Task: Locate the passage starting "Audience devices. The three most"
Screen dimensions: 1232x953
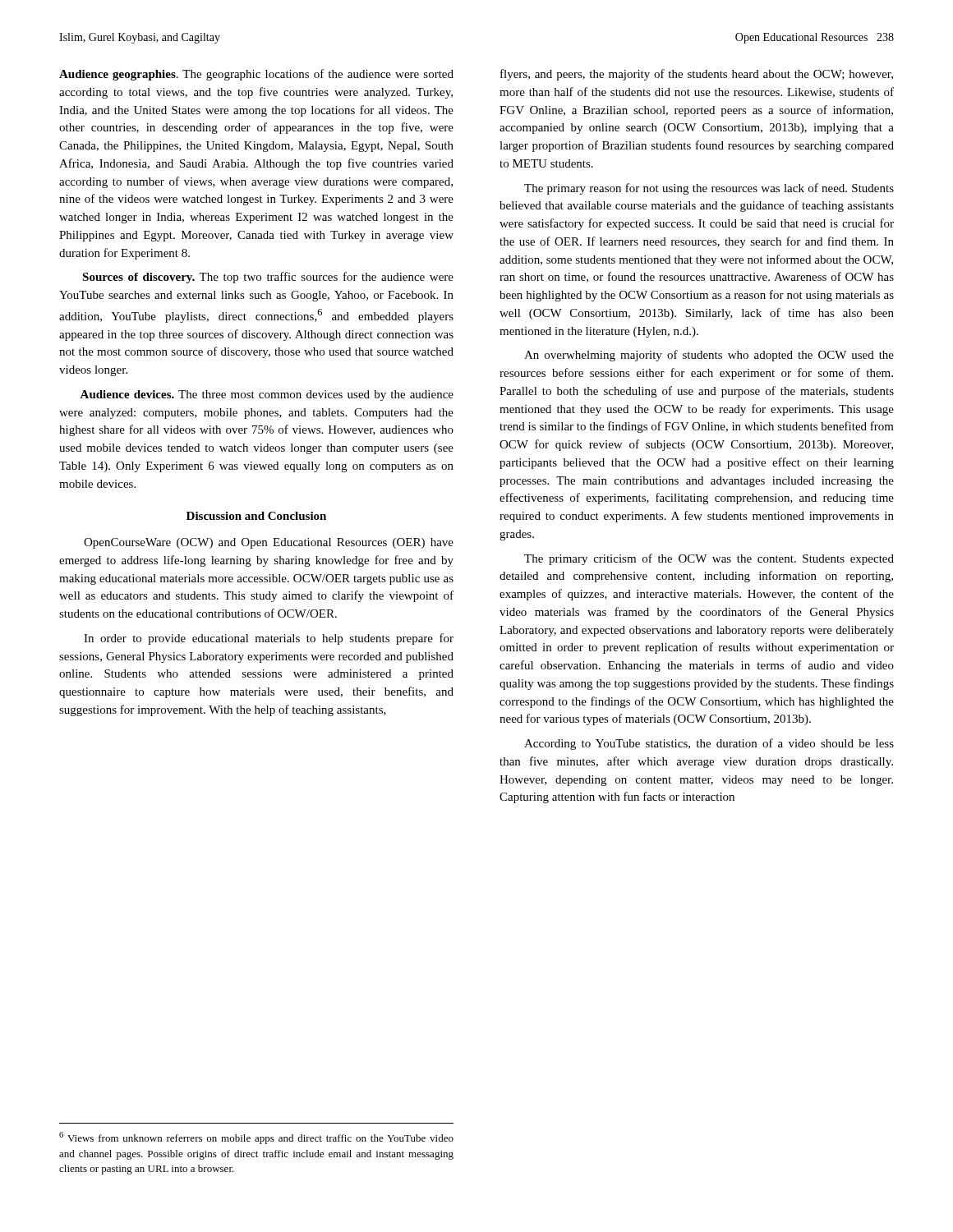Action: click(256, 439)
